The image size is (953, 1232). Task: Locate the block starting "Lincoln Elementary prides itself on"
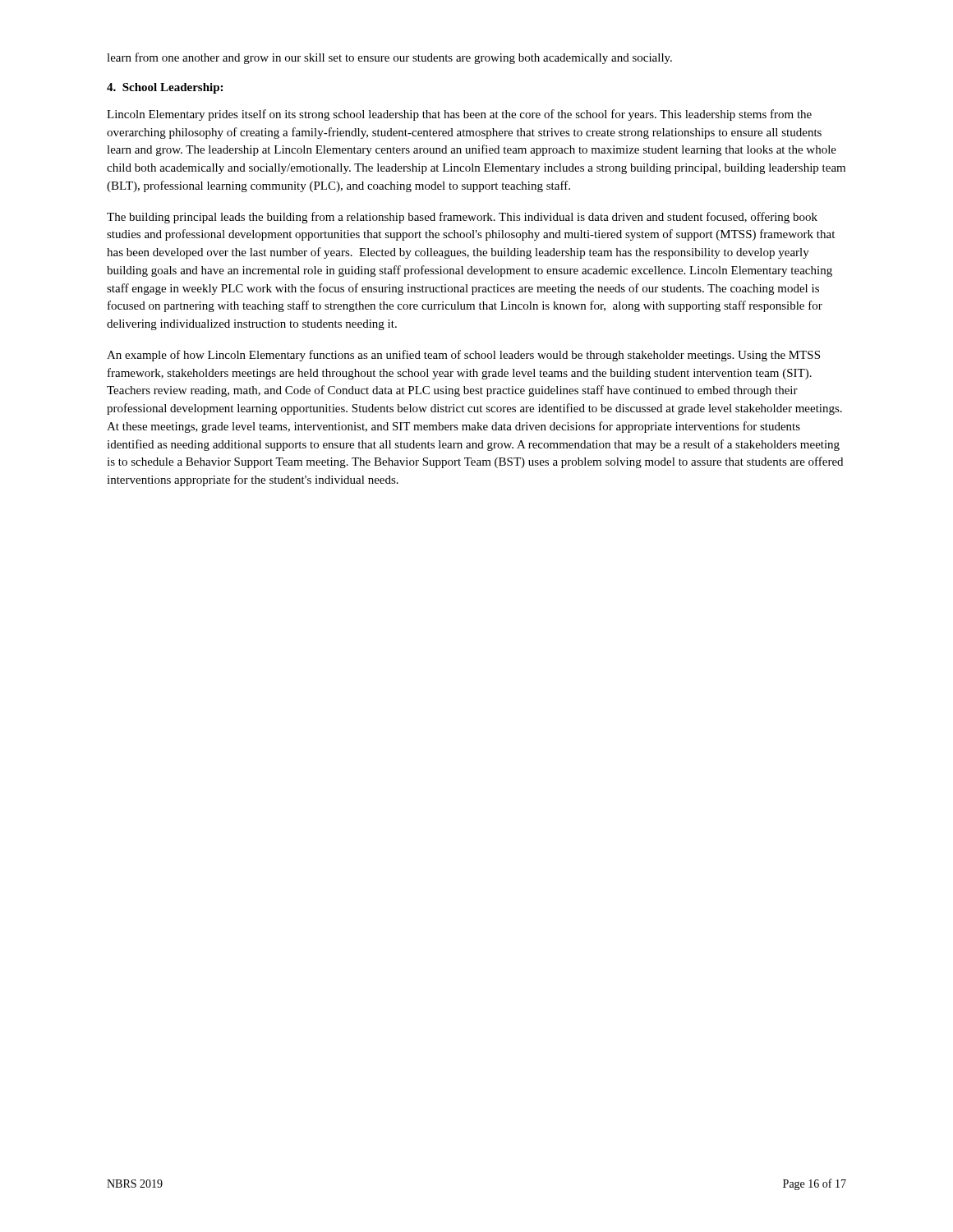click(x=476, y=150)
